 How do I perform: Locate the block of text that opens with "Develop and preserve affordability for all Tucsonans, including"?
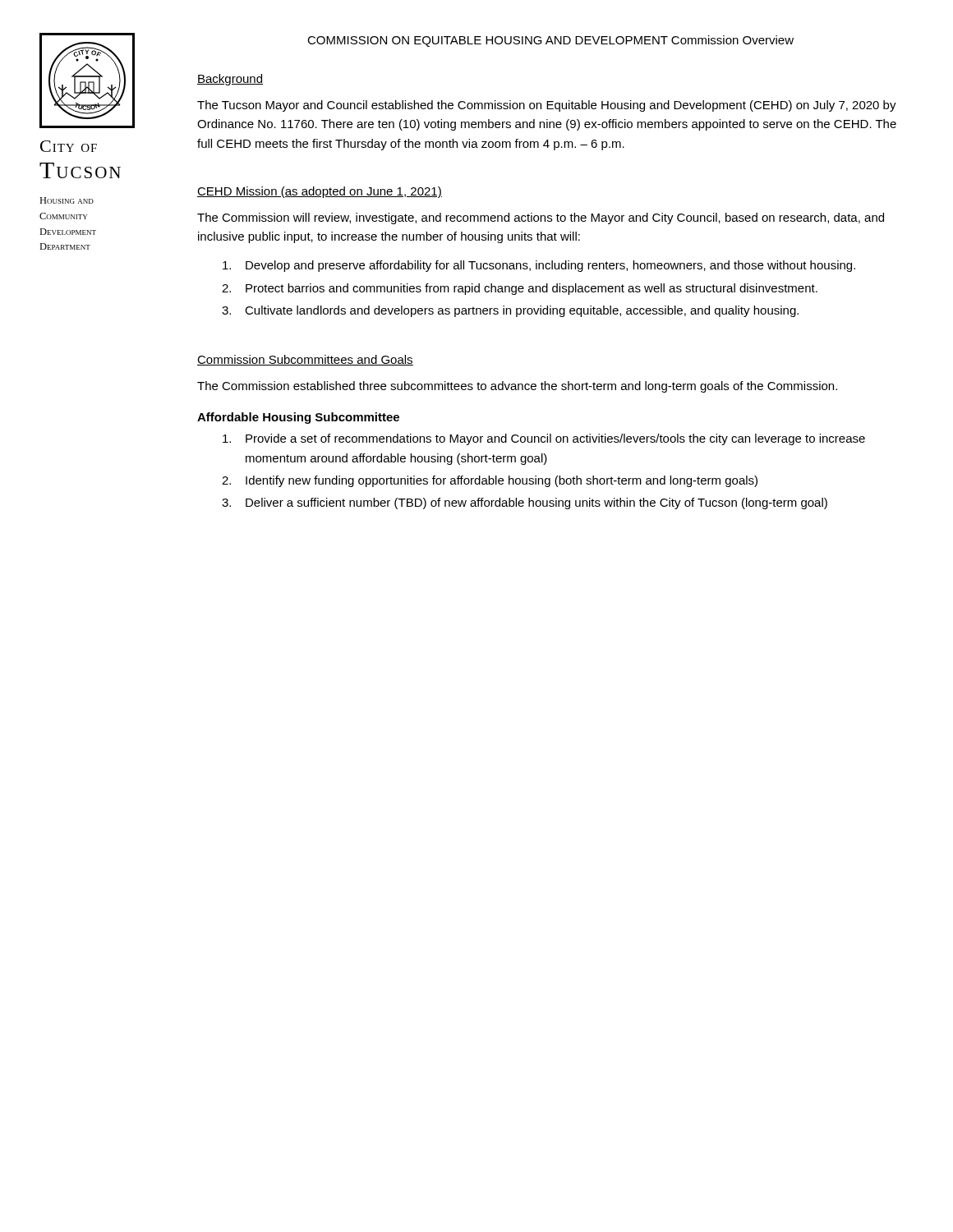coord(563,265)
